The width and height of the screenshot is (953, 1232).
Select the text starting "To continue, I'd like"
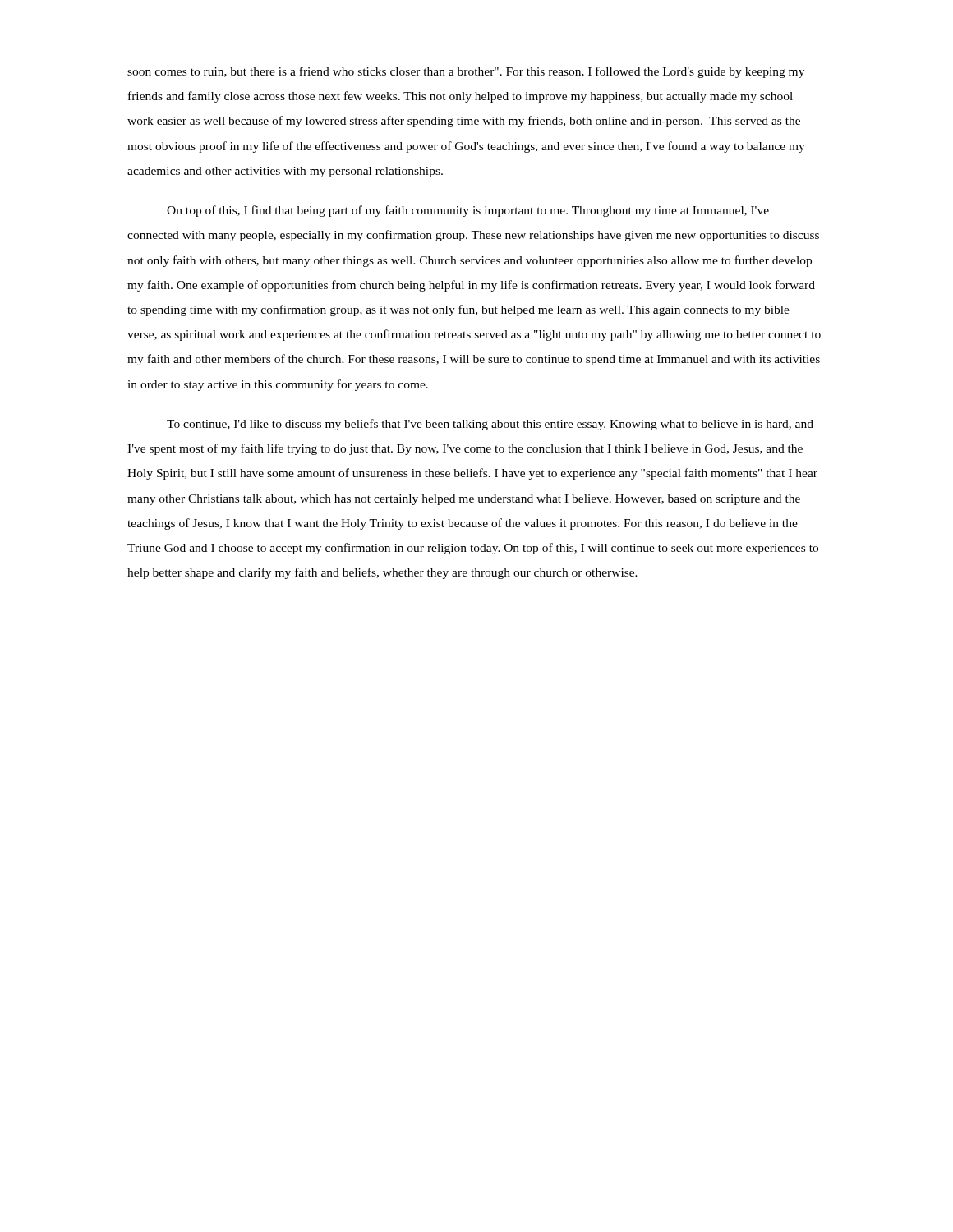473,498
